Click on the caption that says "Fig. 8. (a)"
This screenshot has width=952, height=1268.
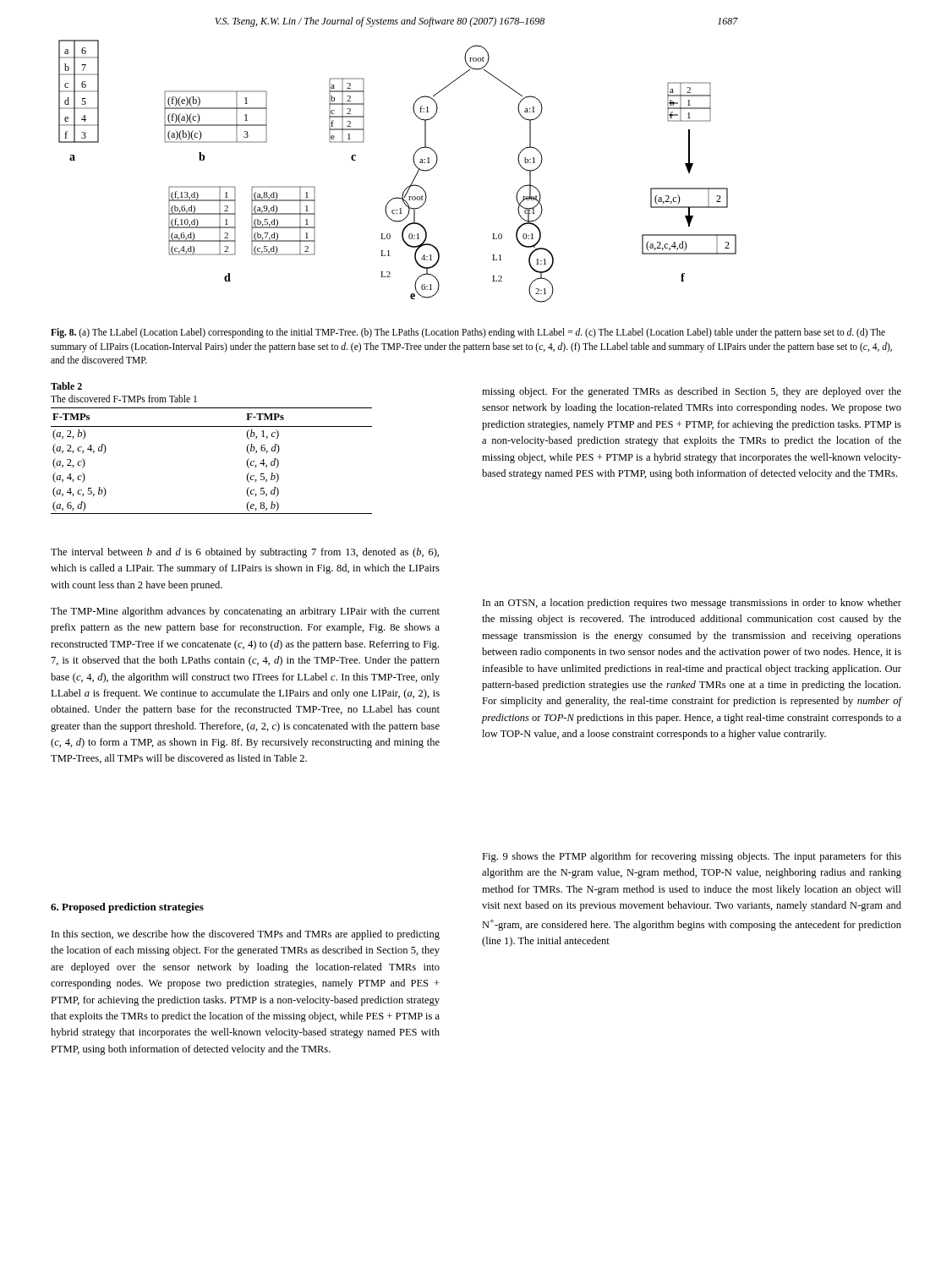(x=472, y=346)
